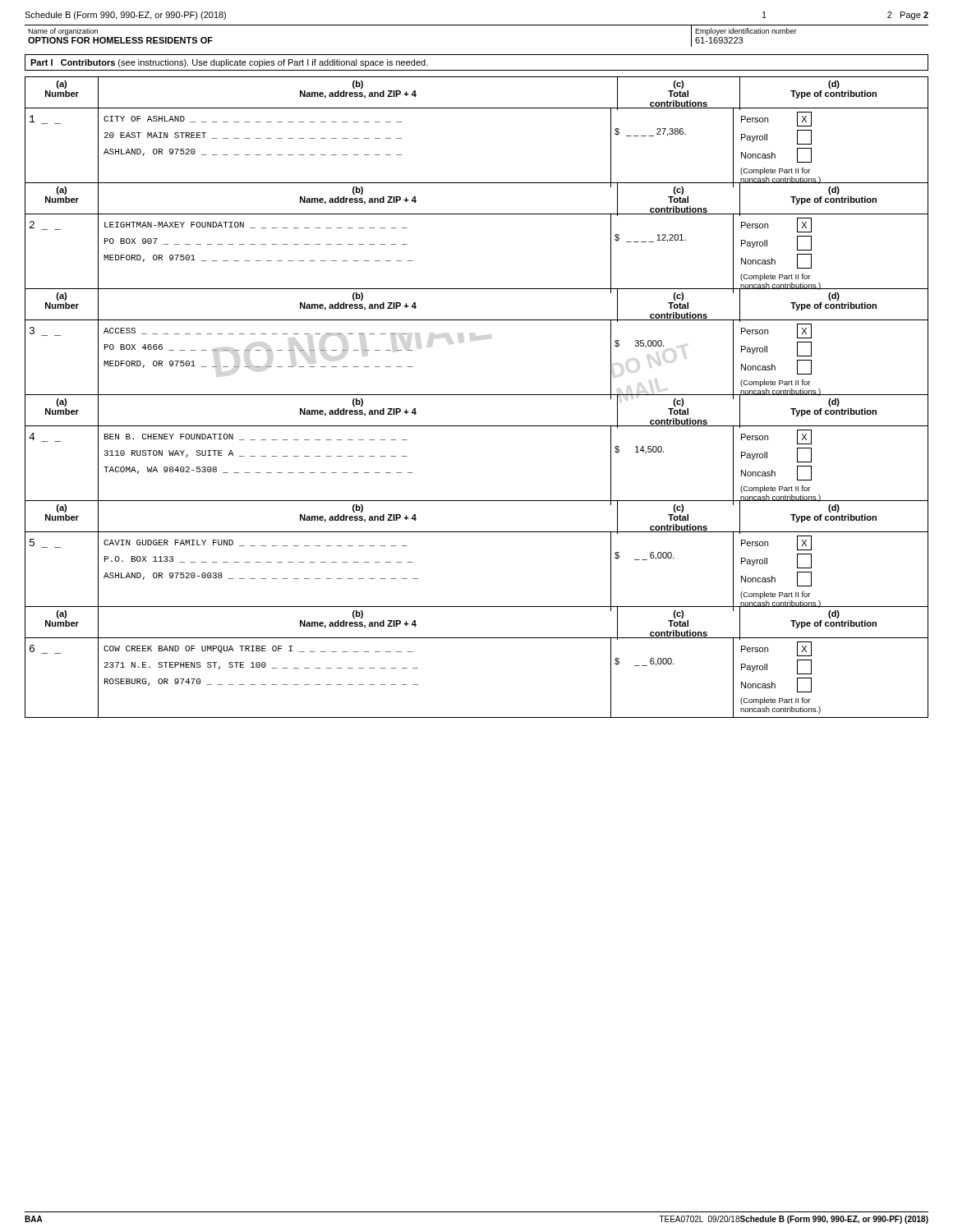953x1232 pixels.
Task: Select the table that reads "4 _ _ BEN"
Action: 476,465
